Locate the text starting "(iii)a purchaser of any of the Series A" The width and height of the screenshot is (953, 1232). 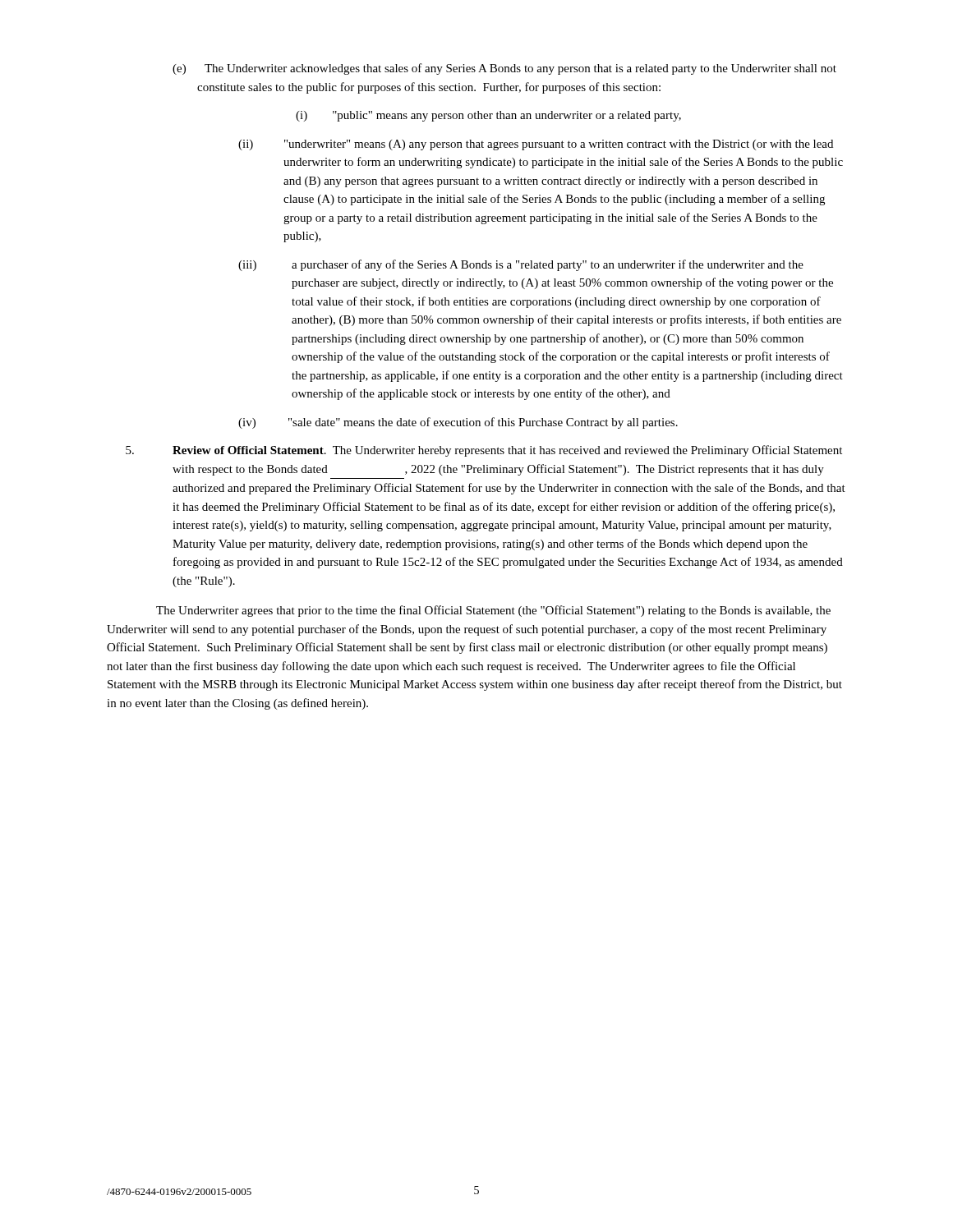pyautogui.click(x=542, y=329)
